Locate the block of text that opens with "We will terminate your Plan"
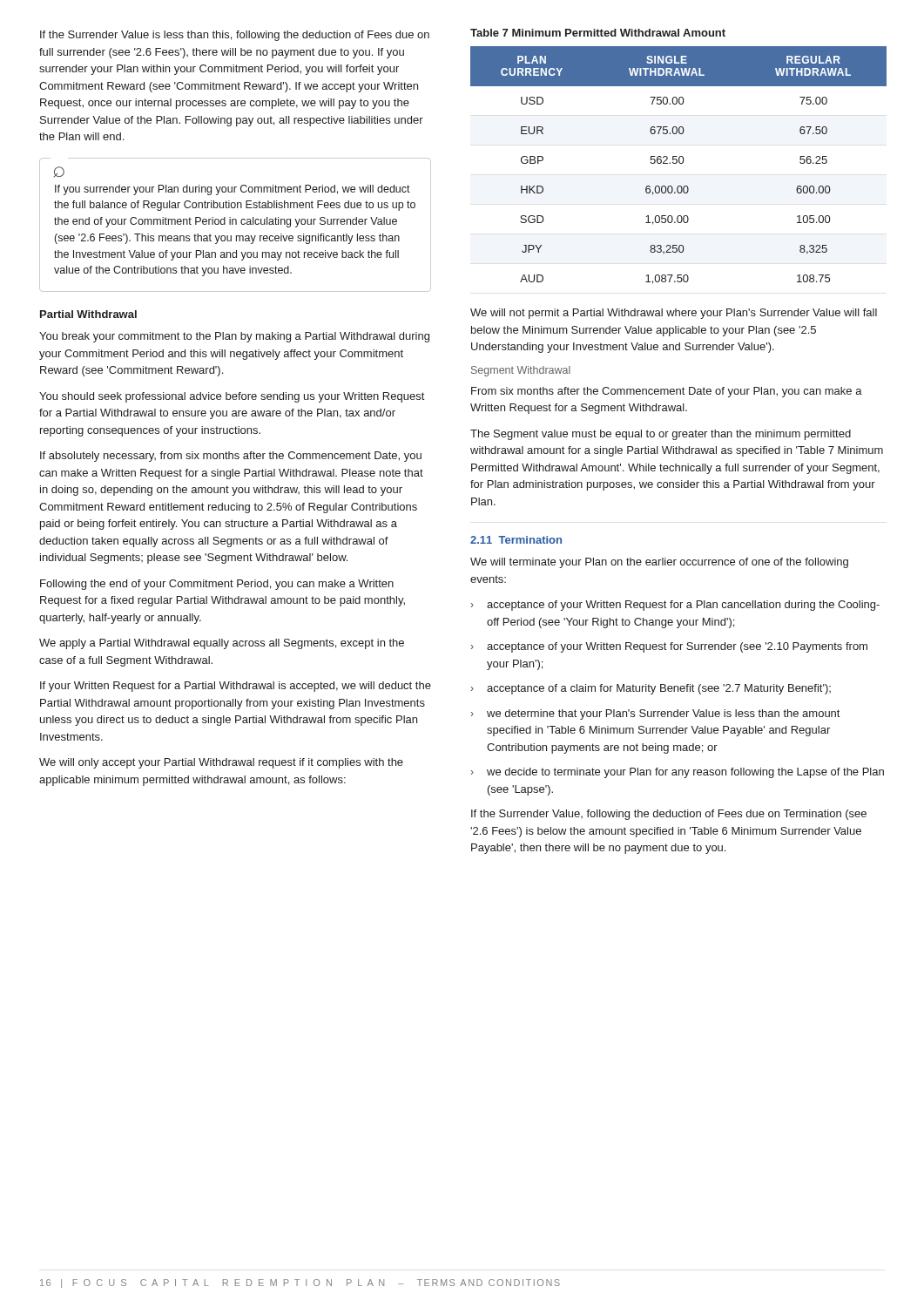 click(678, 570)
